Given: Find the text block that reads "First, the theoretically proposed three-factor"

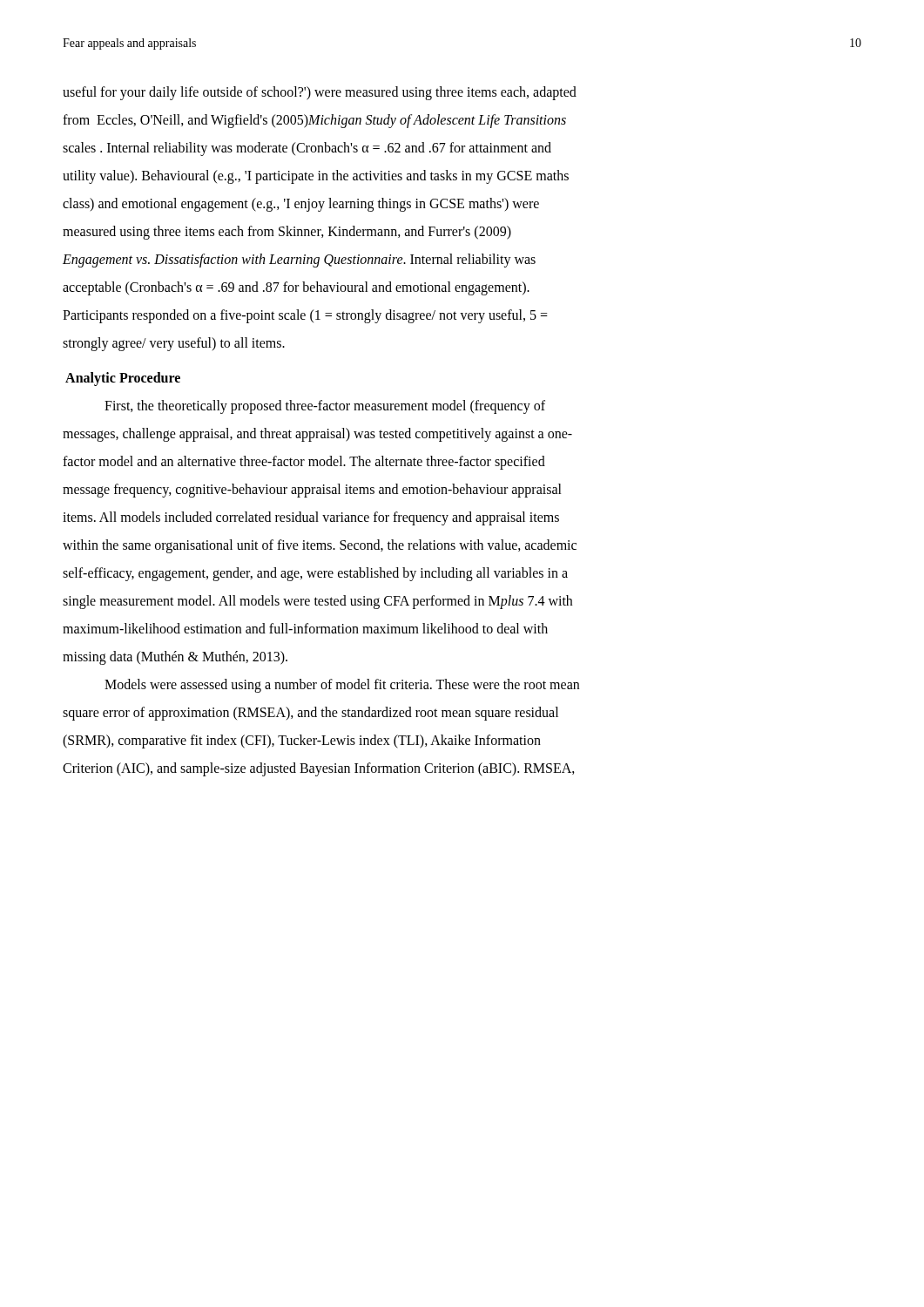Looking at the screenshot, I should point(462,531).
